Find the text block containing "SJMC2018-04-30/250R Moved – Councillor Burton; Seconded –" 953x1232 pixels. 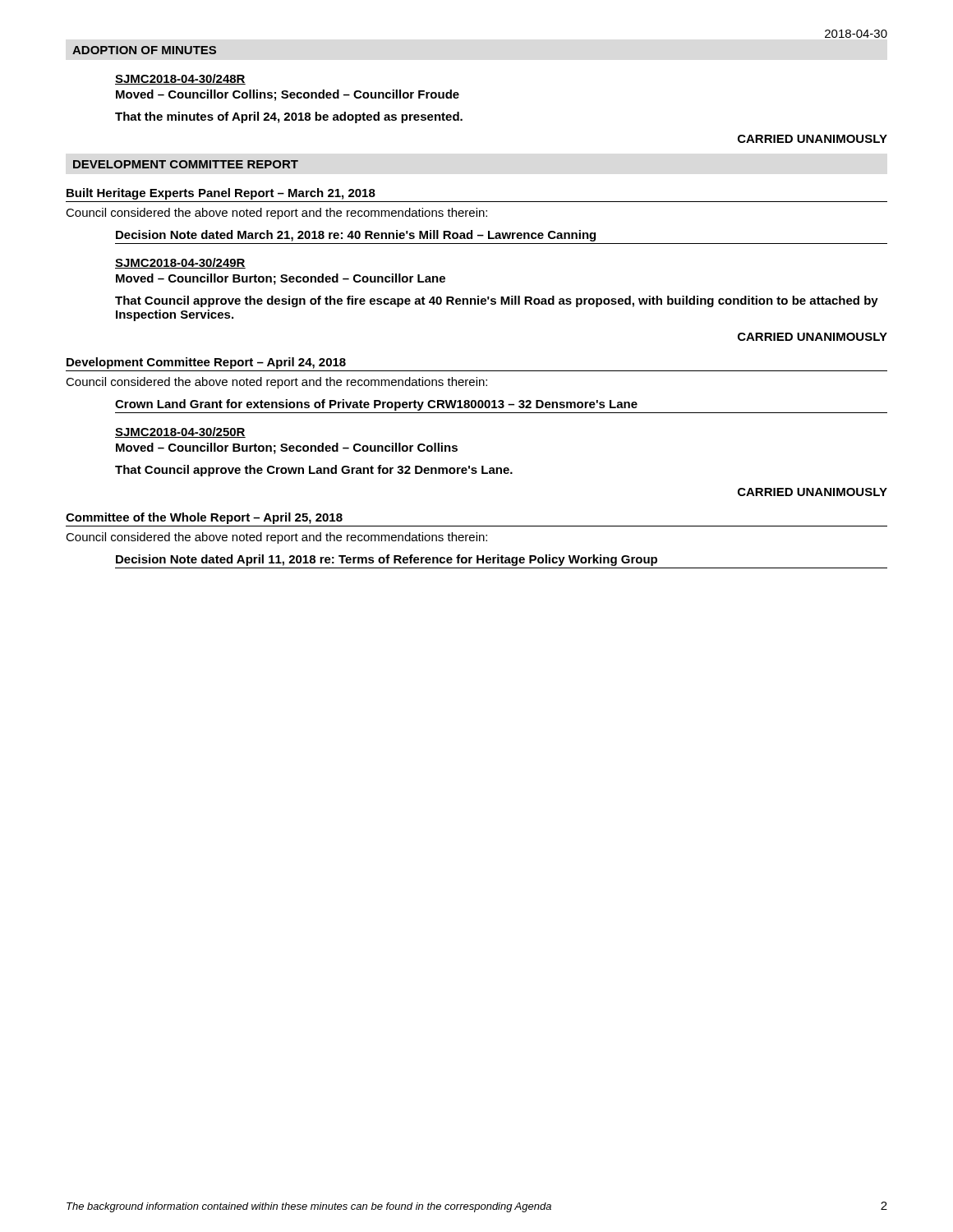[180, 432]
